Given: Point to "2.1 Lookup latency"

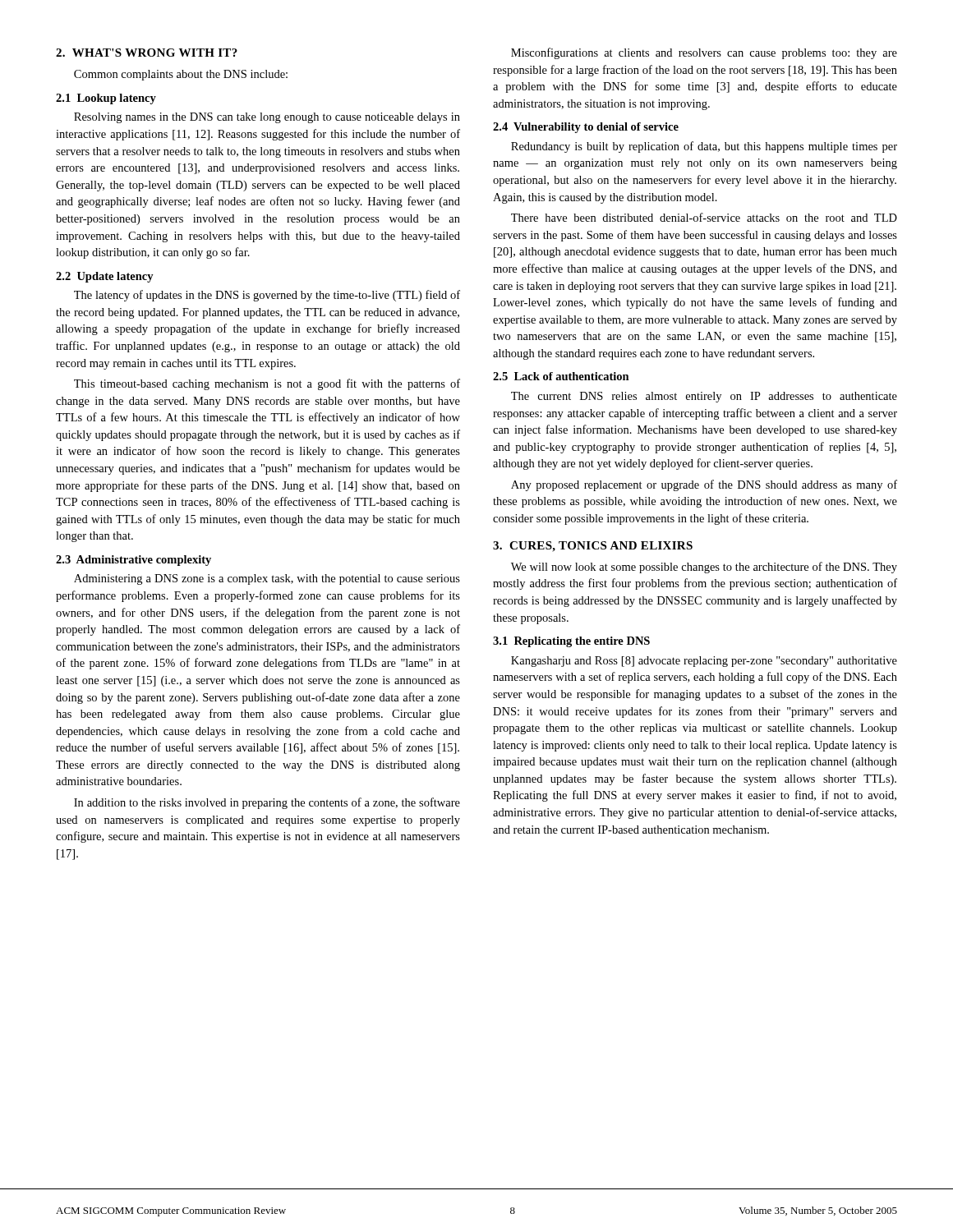Looking at the screenshot, I should point(106,98).
